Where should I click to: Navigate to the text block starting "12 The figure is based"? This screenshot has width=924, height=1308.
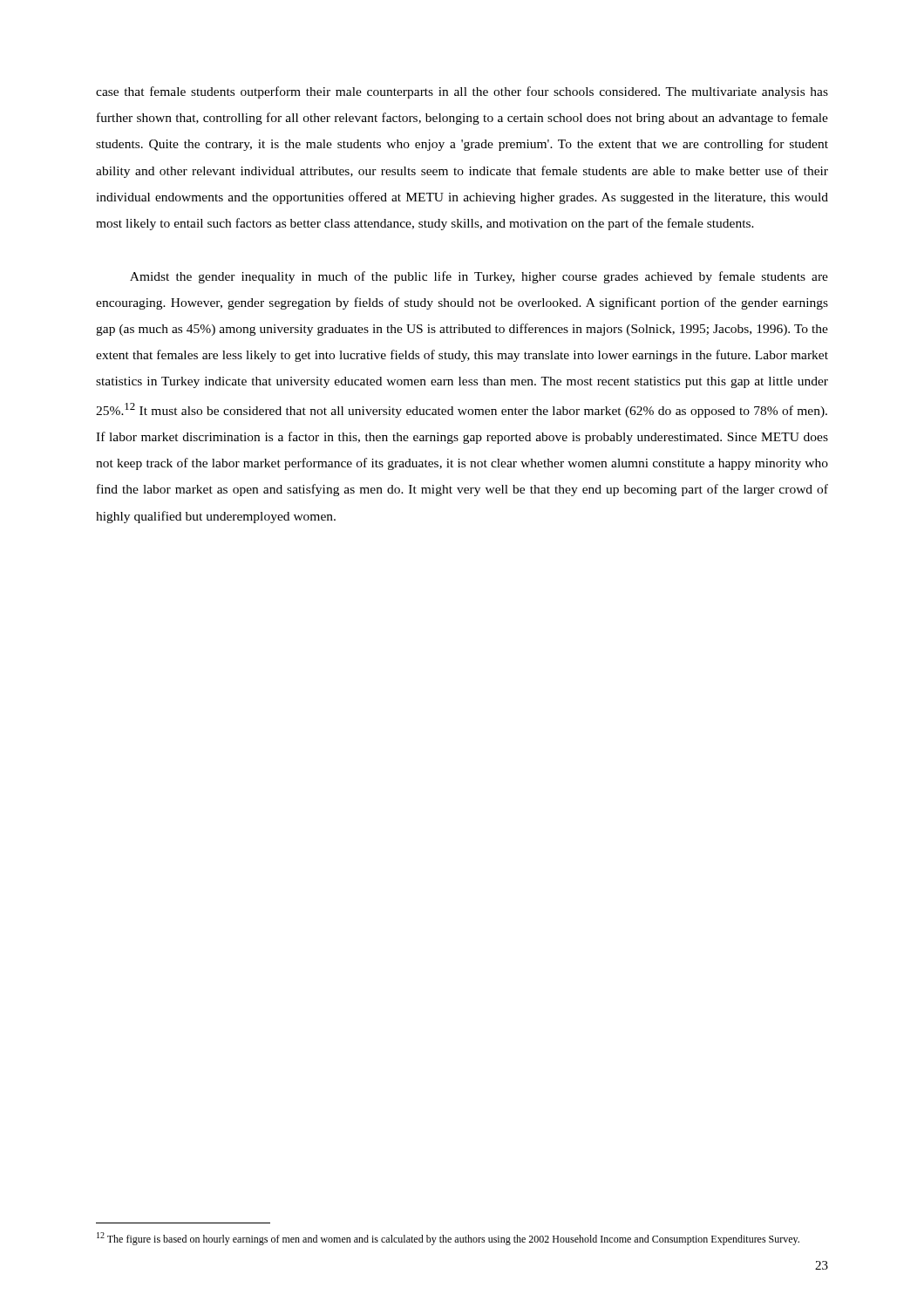(x=448, y=1238)
